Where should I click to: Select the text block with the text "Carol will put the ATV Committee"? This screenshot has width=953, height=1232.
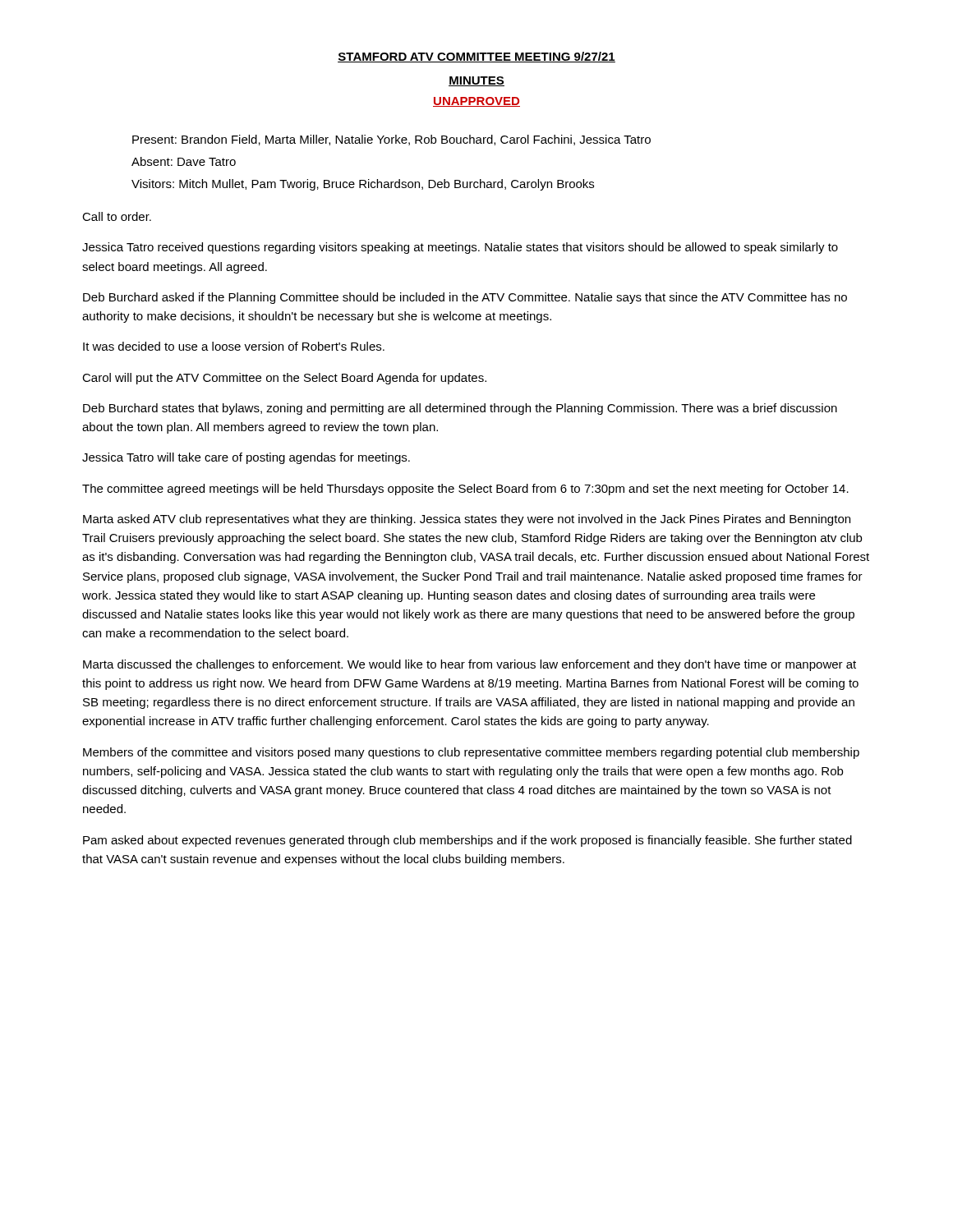(285, 377)
